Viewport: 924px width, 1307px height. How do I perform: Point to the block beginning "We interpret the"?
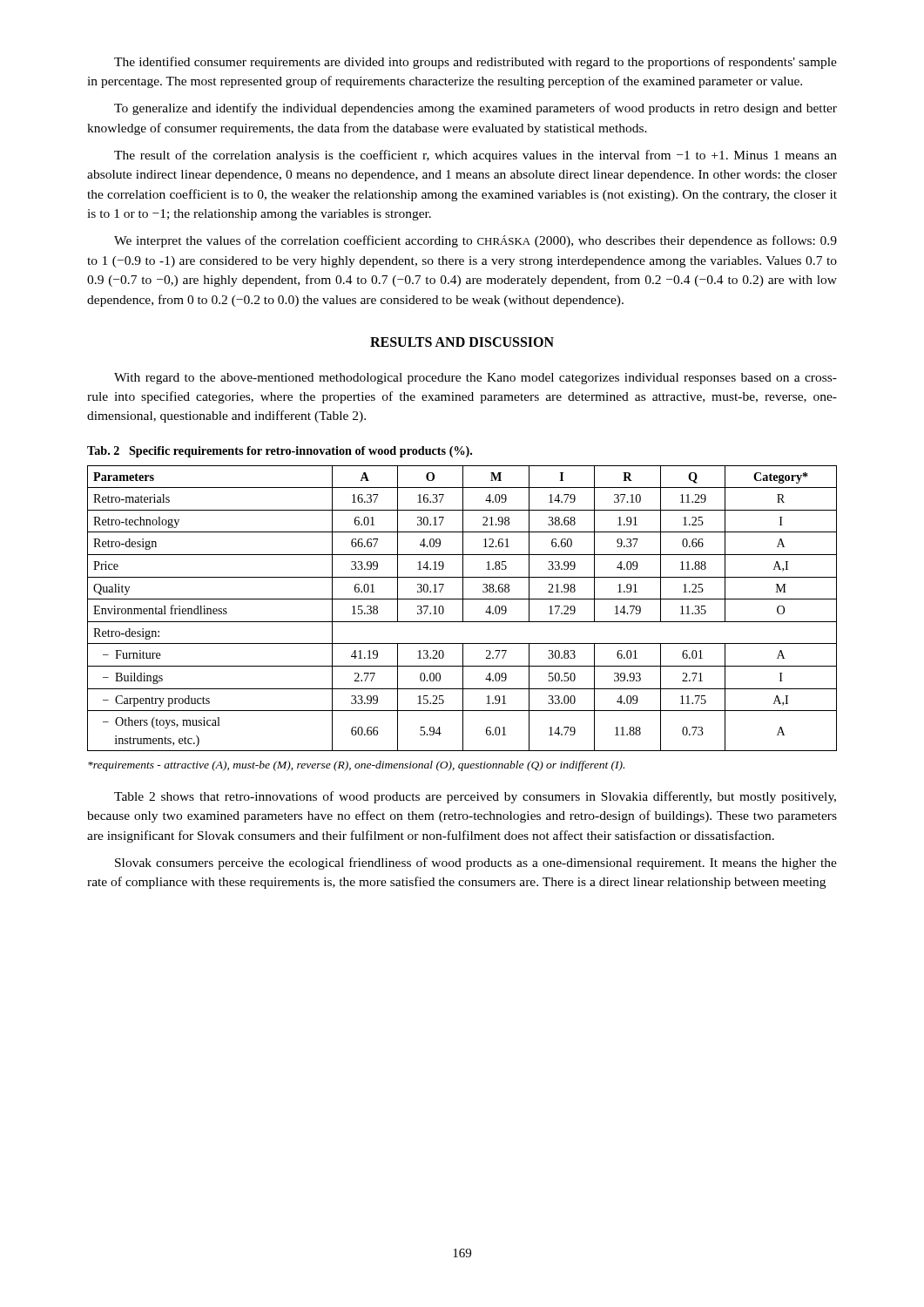point(462,270)
